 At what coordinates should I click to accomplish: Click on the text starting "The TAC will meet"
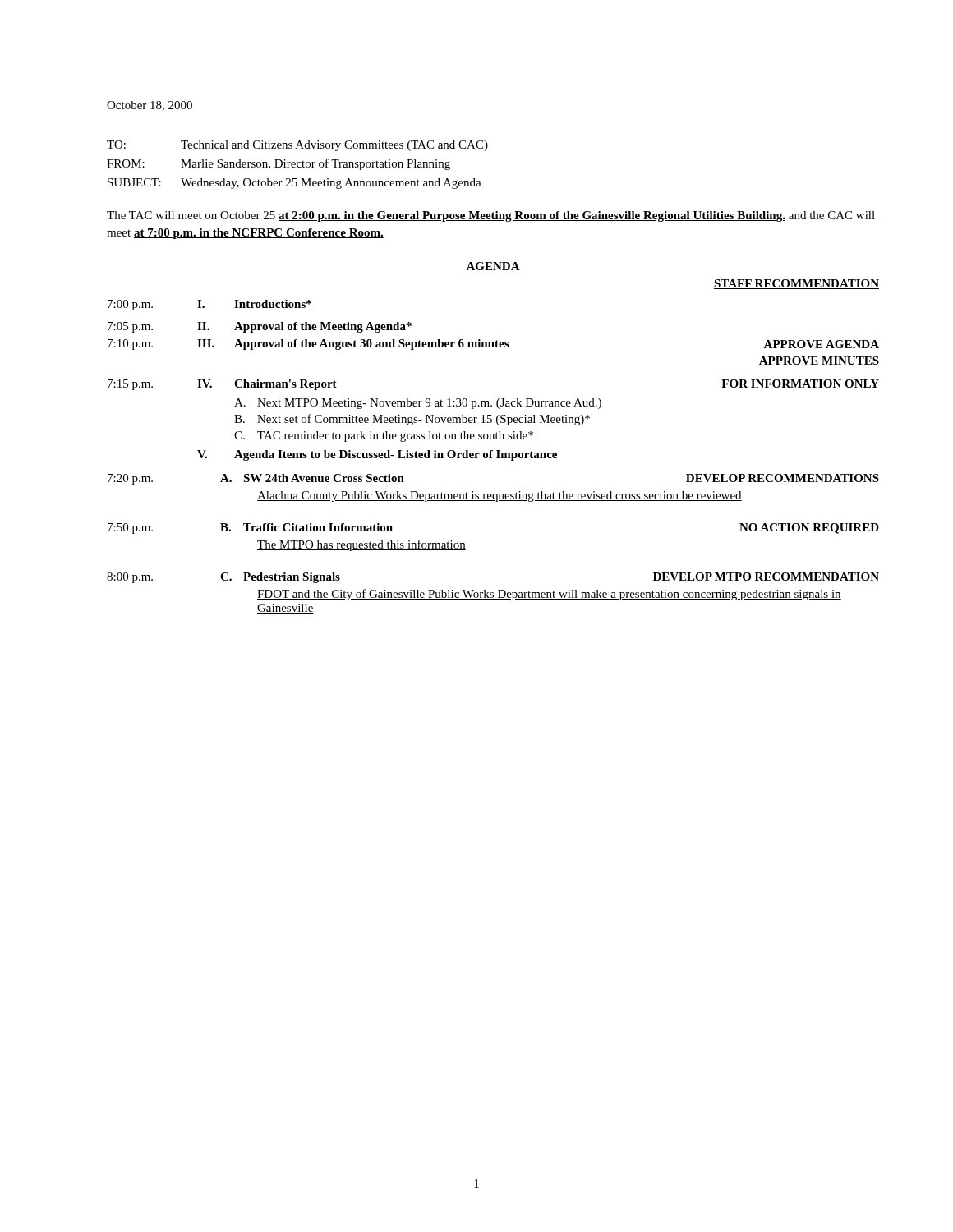click(491, 224)
